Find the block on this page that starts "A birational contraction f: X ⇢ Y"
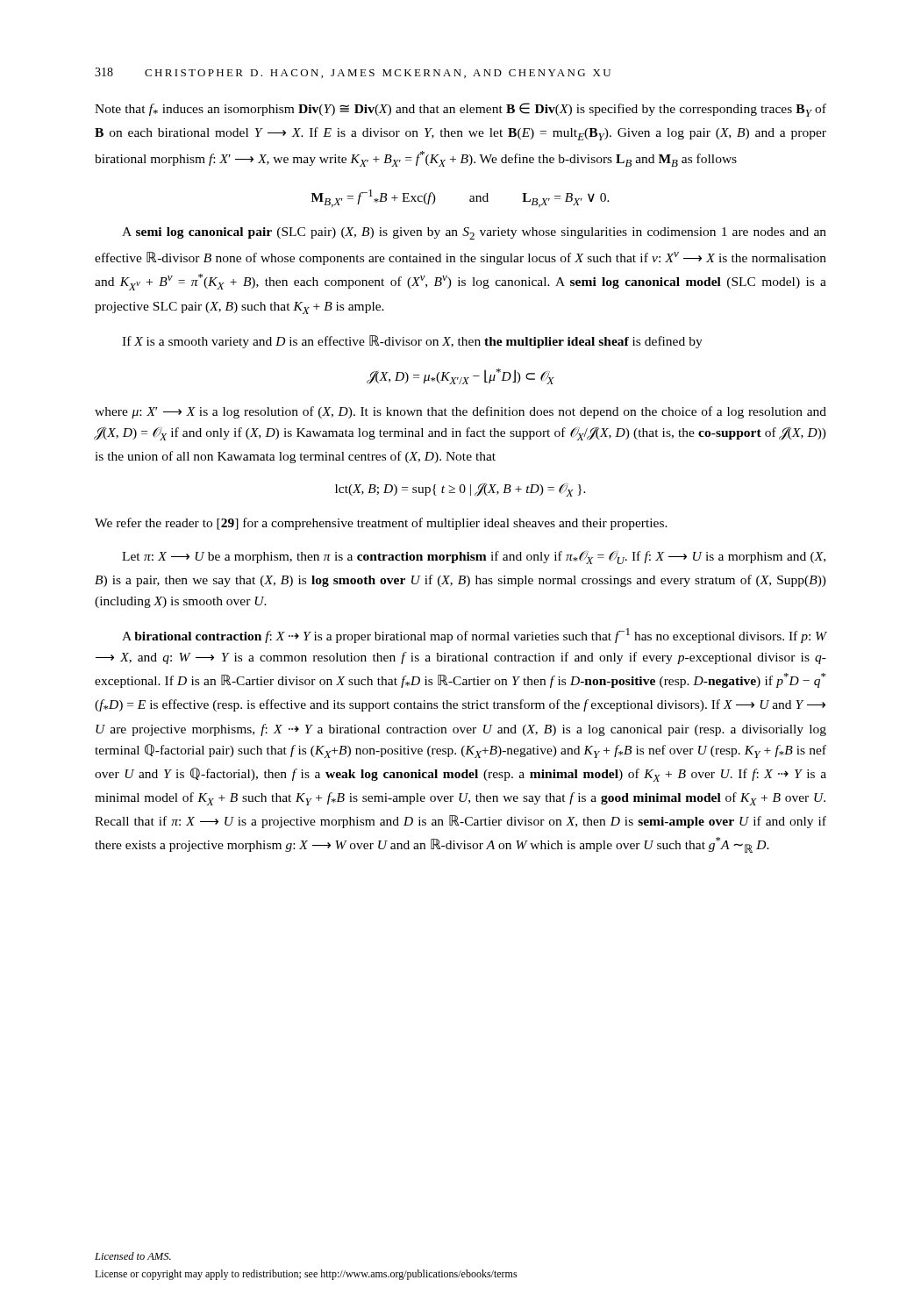Viewport: 921px width, 1316px height. point(460,741)
